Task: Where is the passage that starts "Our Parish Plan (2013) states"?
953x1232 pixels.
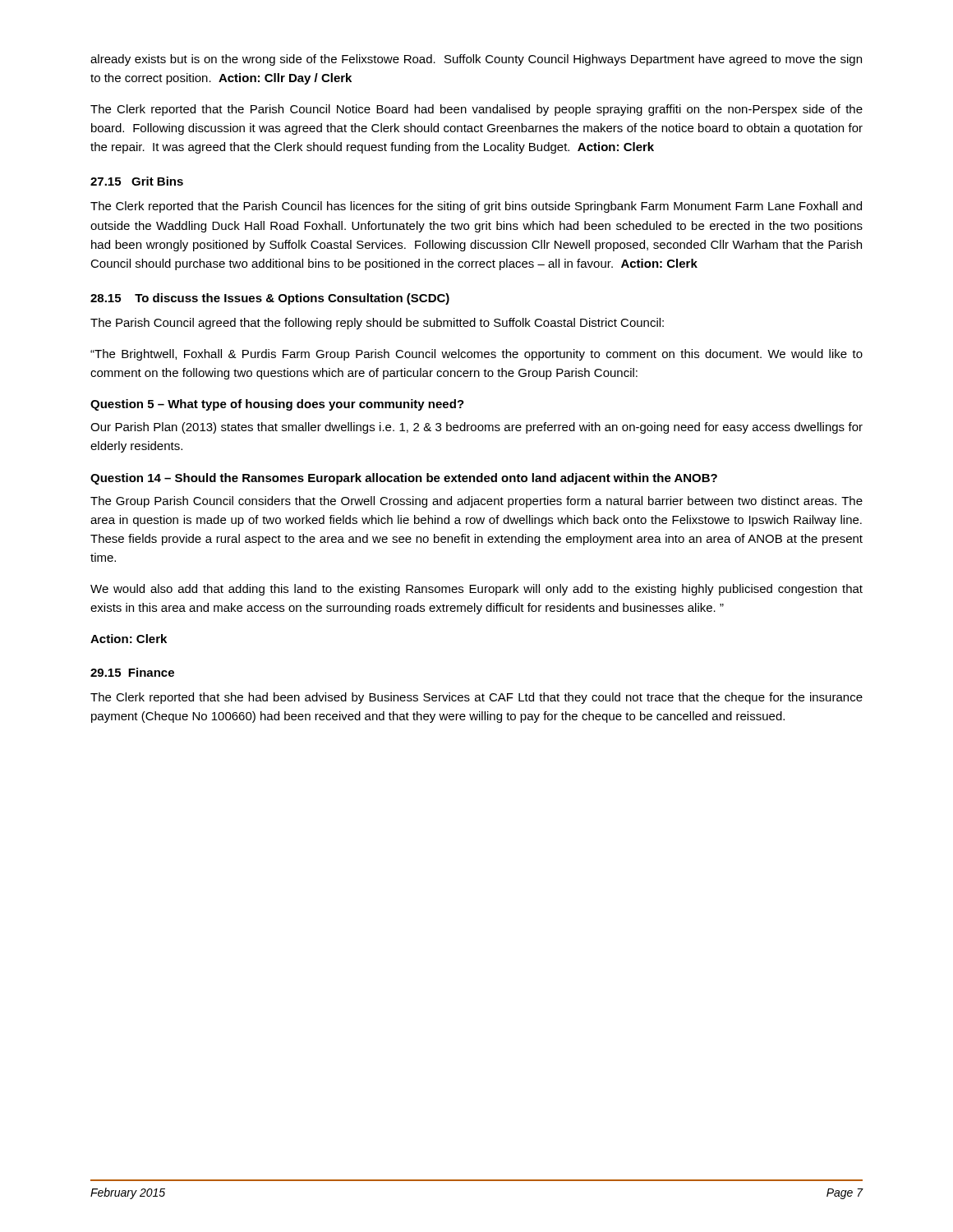Action: click(476, 436)
